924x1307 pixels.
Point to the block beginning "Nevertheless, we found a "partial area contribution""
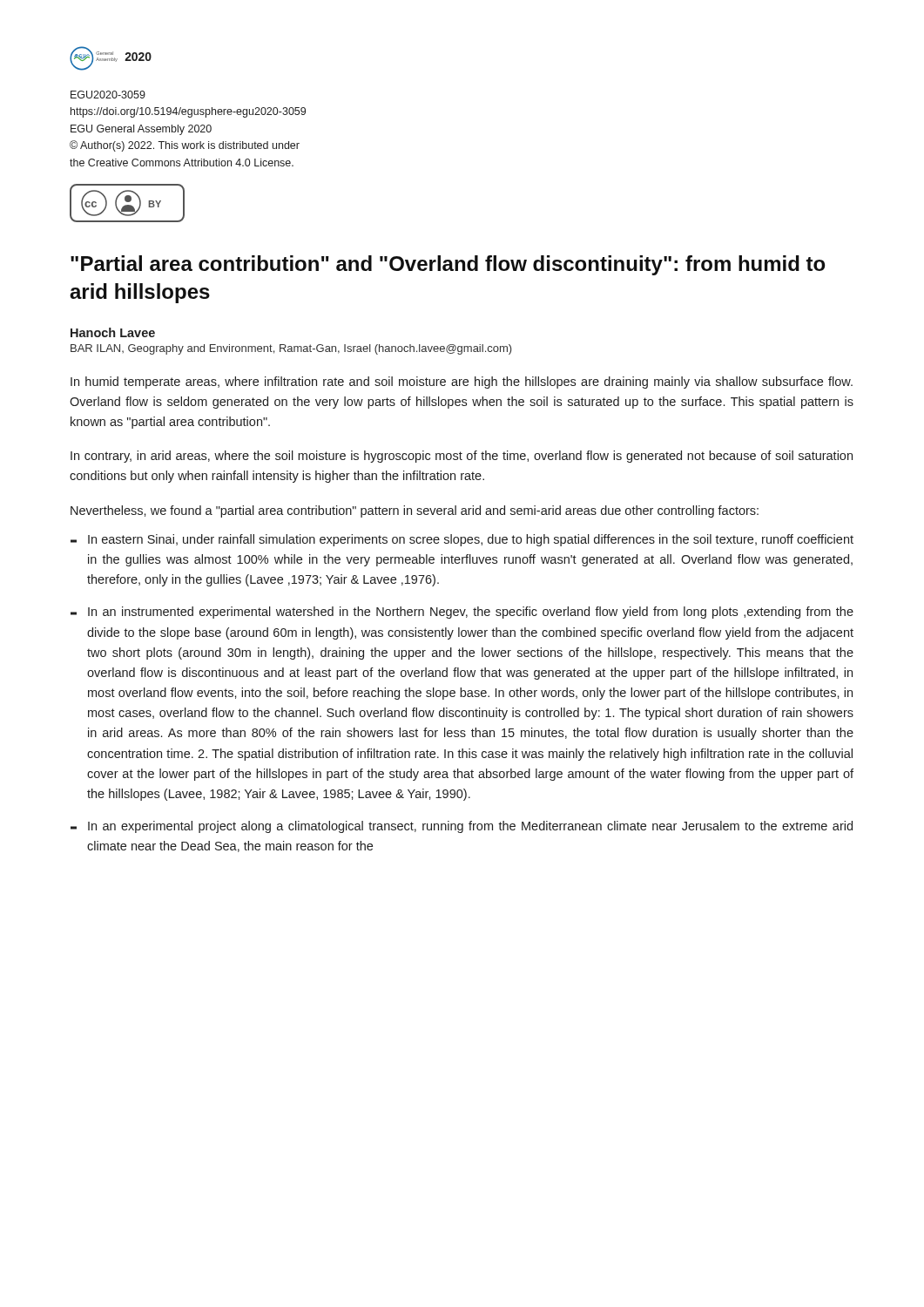(415, 510)
